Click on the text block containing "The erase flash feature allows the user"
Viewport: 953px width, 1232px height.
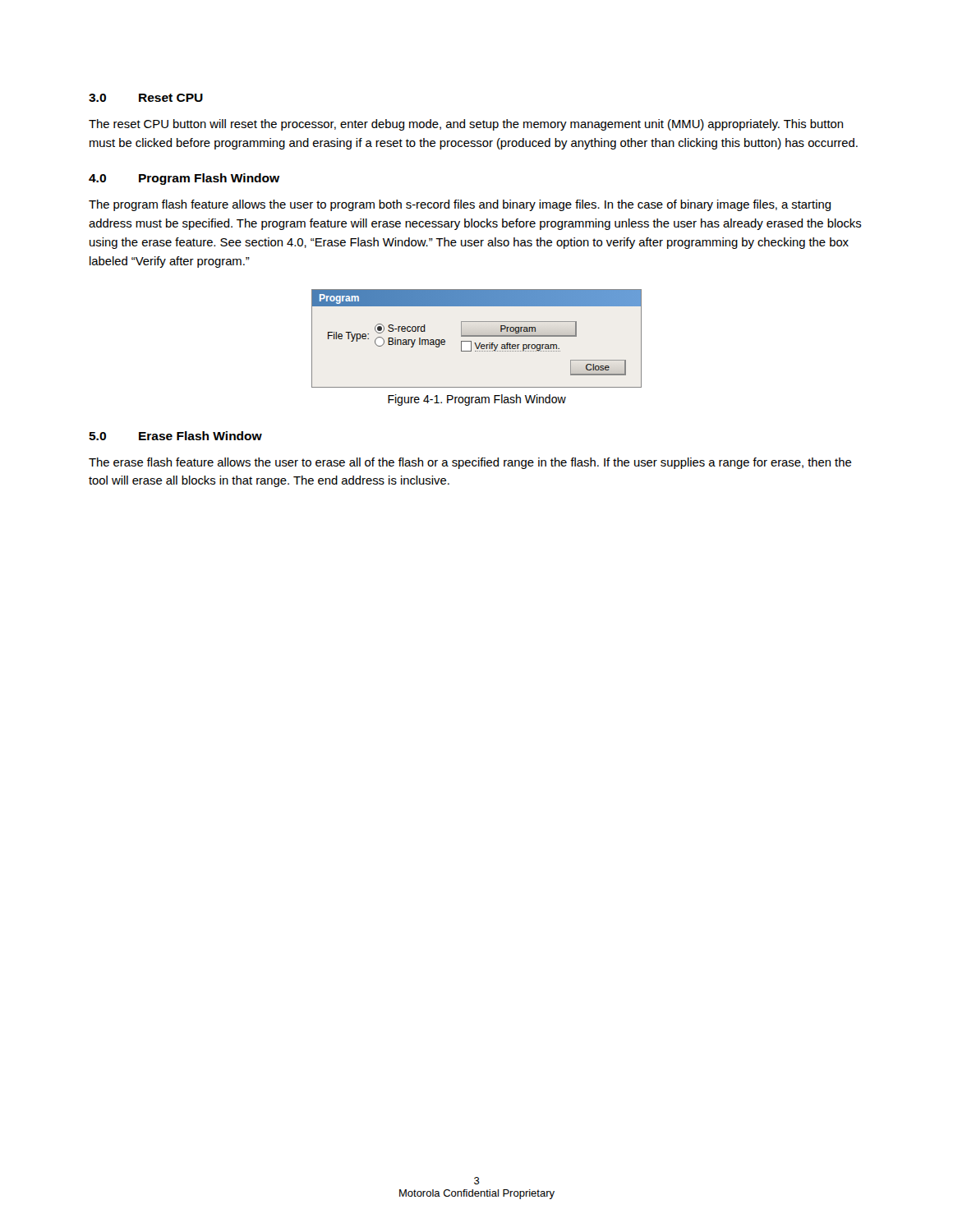point(470,471)
